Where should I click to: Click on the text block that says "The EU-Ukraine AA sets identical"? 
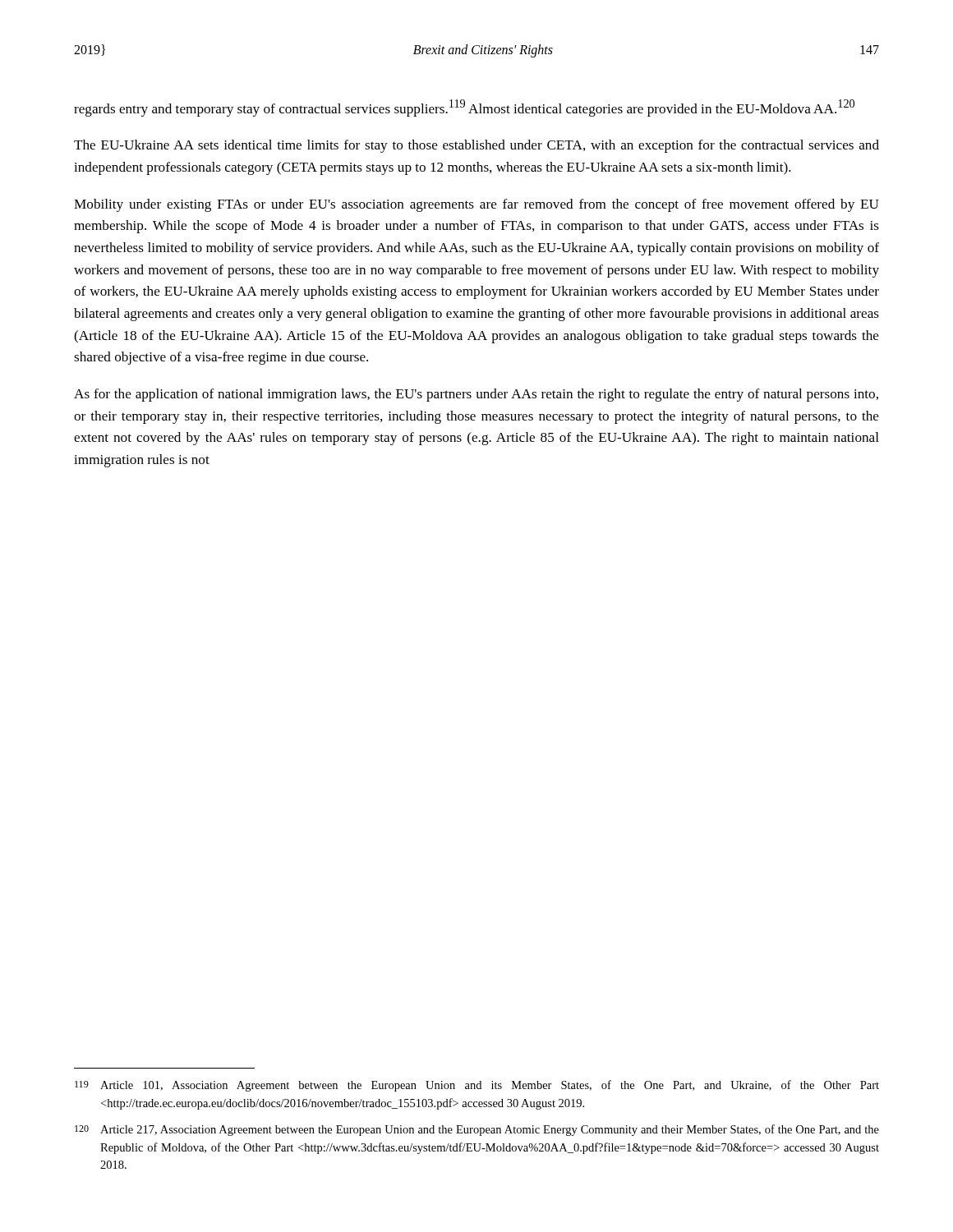click(476, 156)
